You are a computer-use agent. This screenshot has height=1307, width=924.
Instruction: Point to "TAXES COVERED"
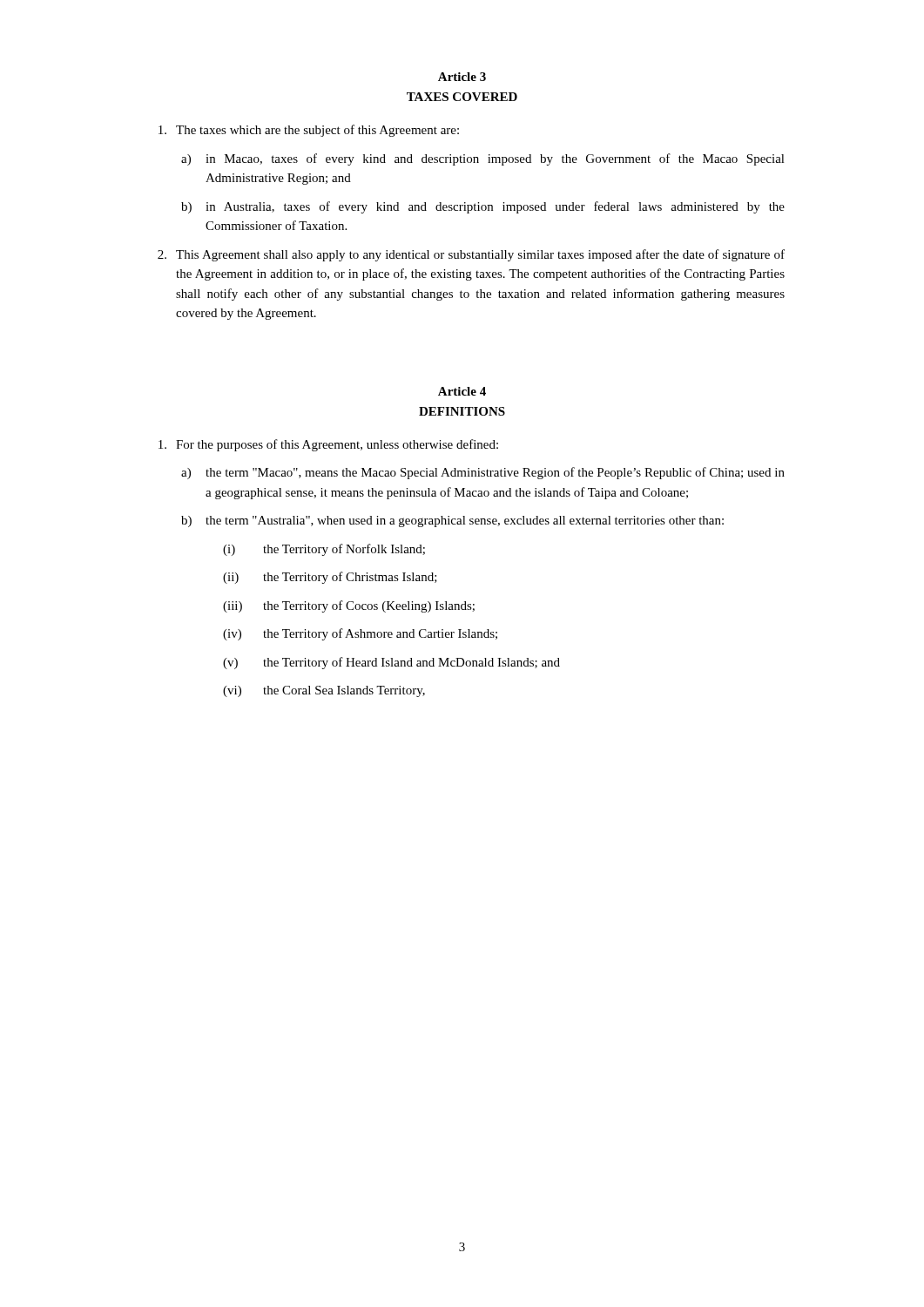462,97
